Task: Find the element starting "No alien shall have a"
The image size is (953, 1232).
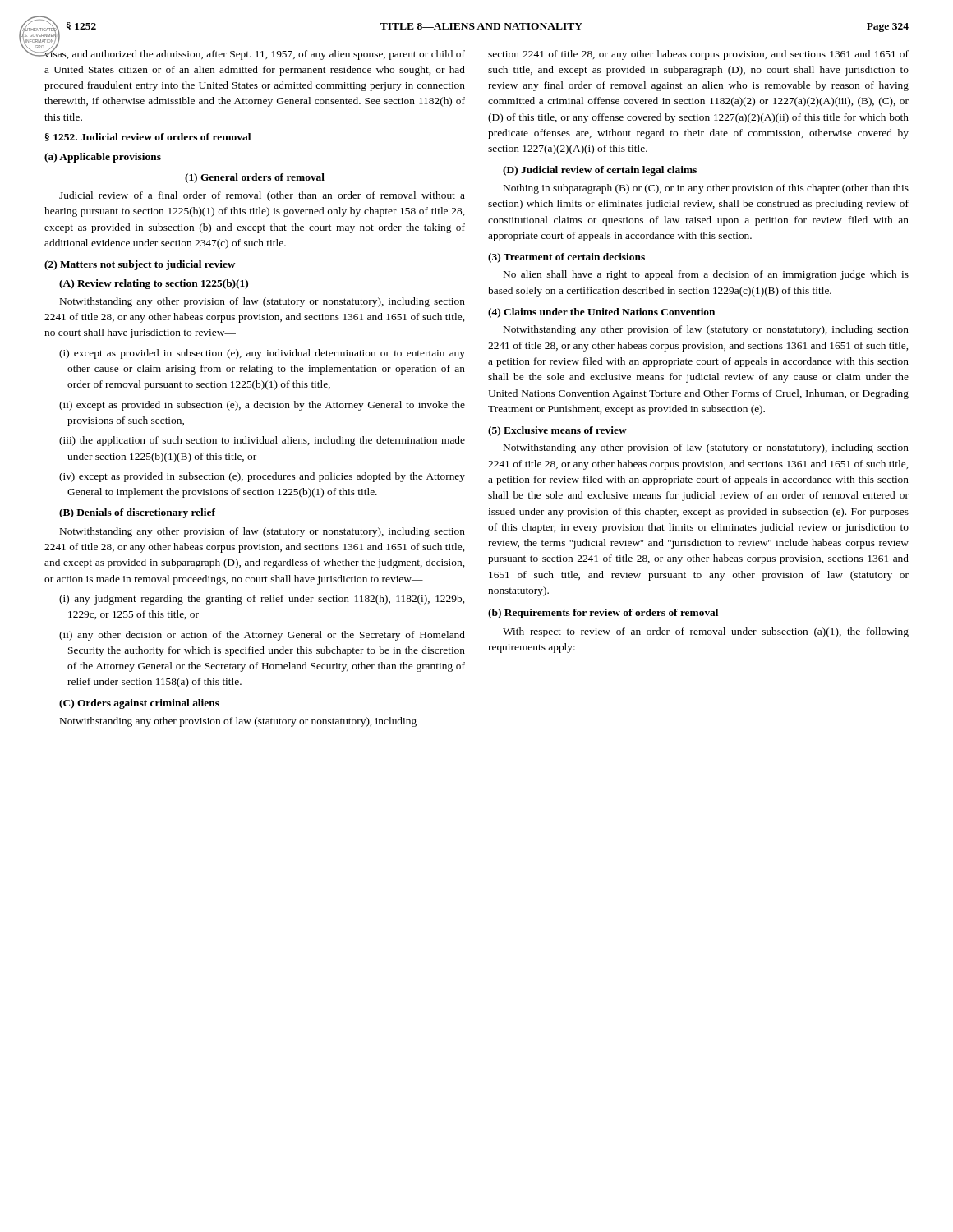Action: [698, 282]
